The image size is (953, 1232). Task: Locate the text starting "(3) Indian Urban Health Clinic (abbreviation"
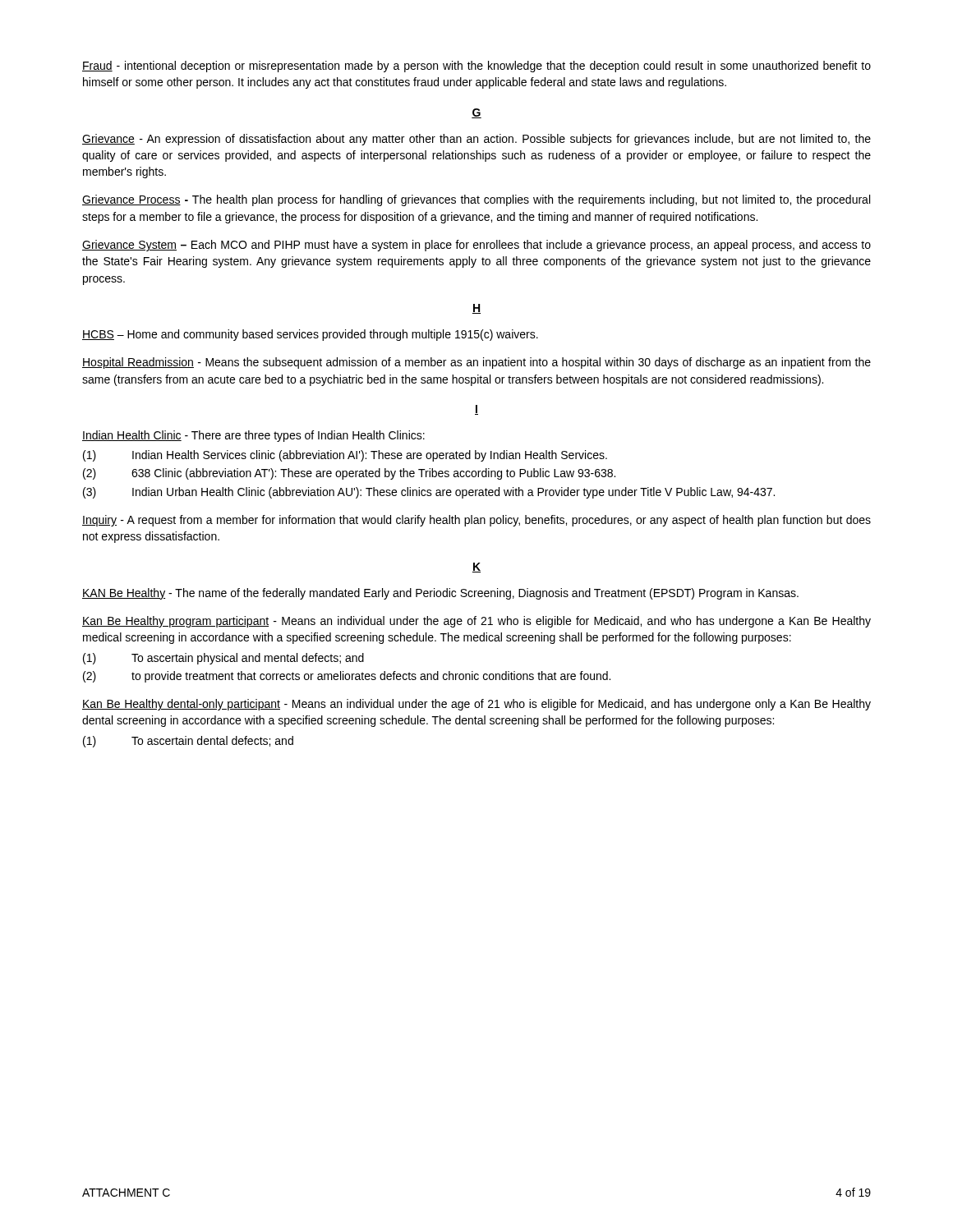tap(476, 492)
